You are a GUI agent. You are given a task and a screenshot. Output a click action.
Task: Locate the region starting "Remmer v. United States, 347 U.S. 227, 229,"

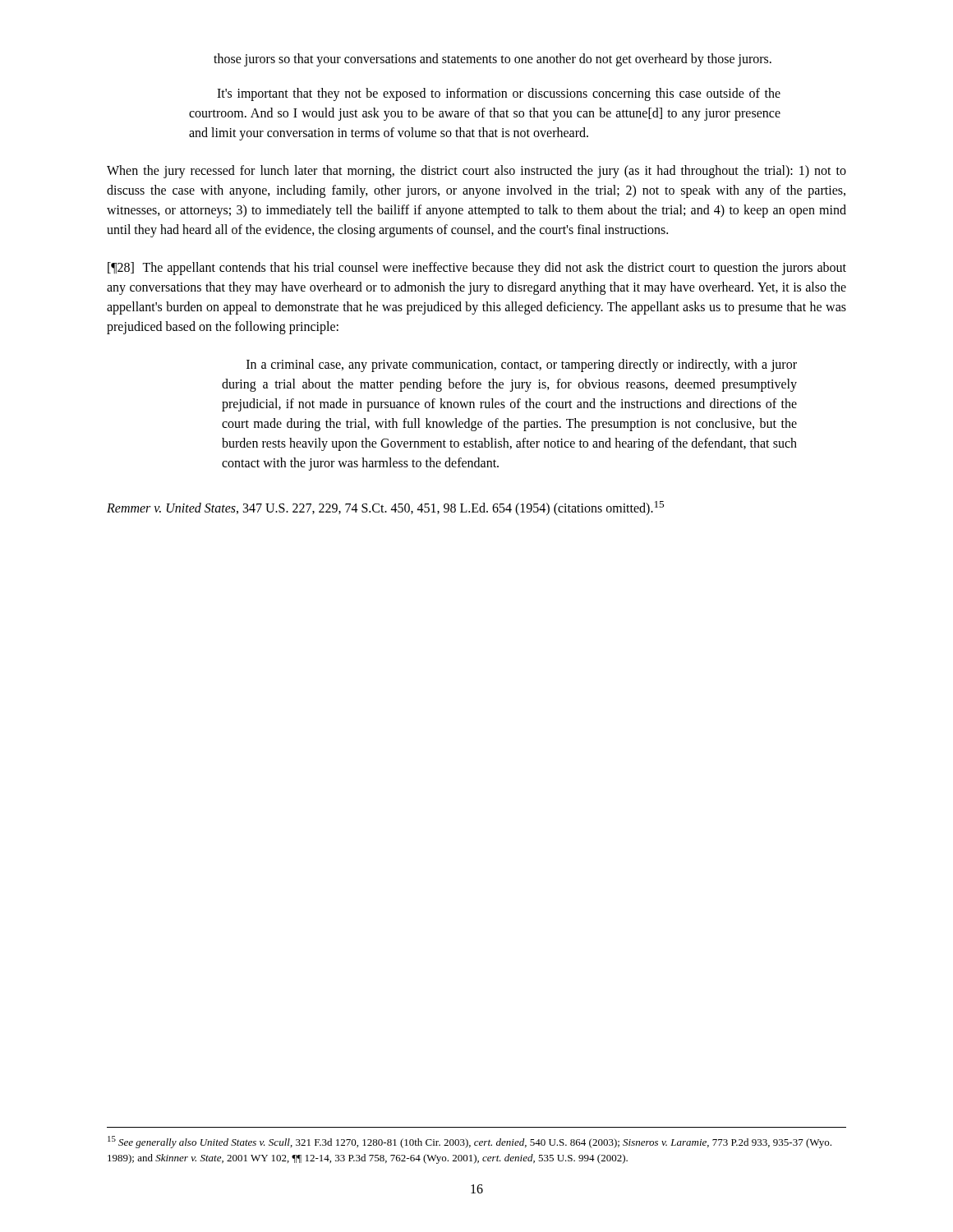386,506
